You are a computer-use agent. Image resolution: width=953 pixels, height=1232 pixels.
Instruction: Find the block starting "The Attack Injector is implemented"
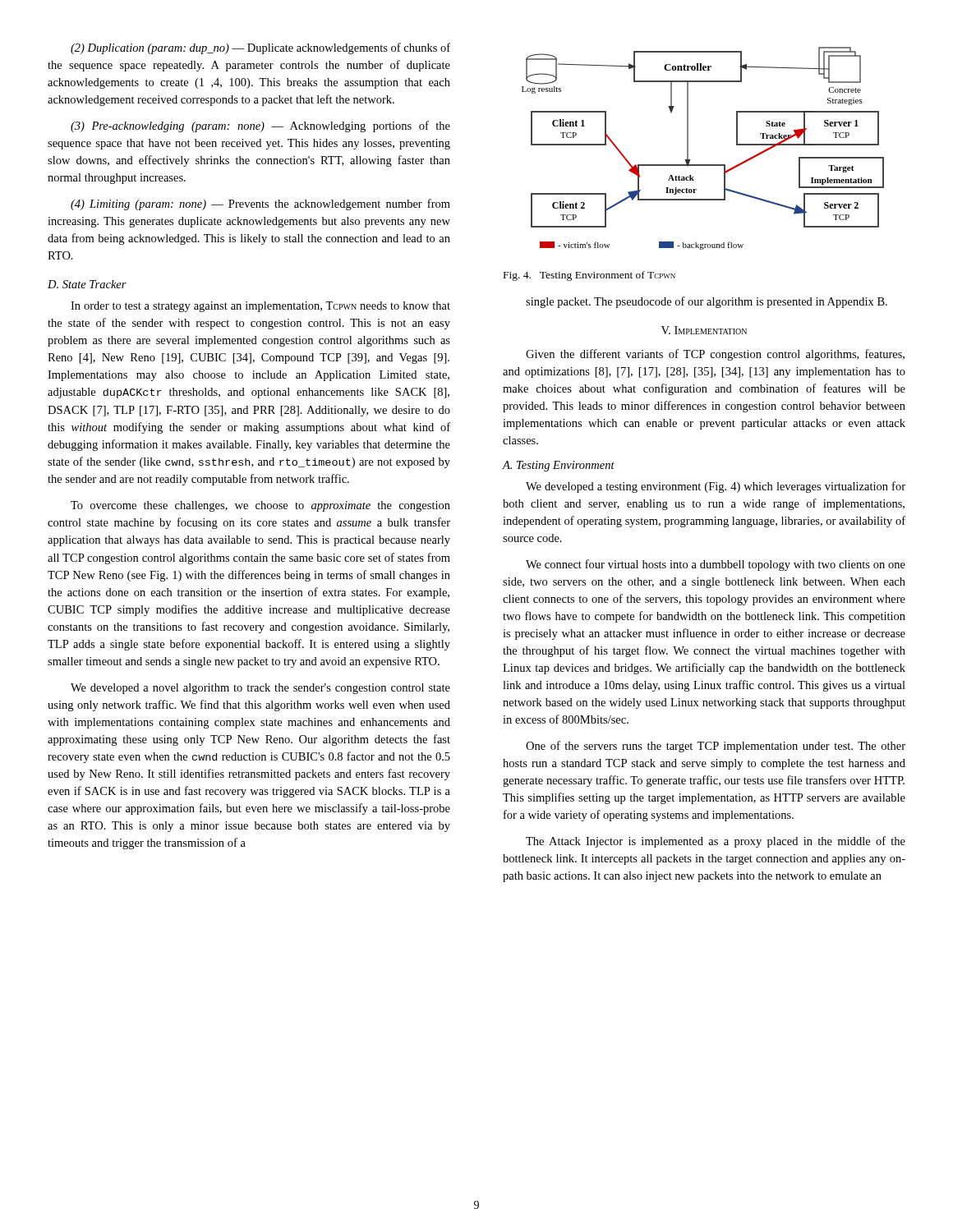click(x=704, y=859)
